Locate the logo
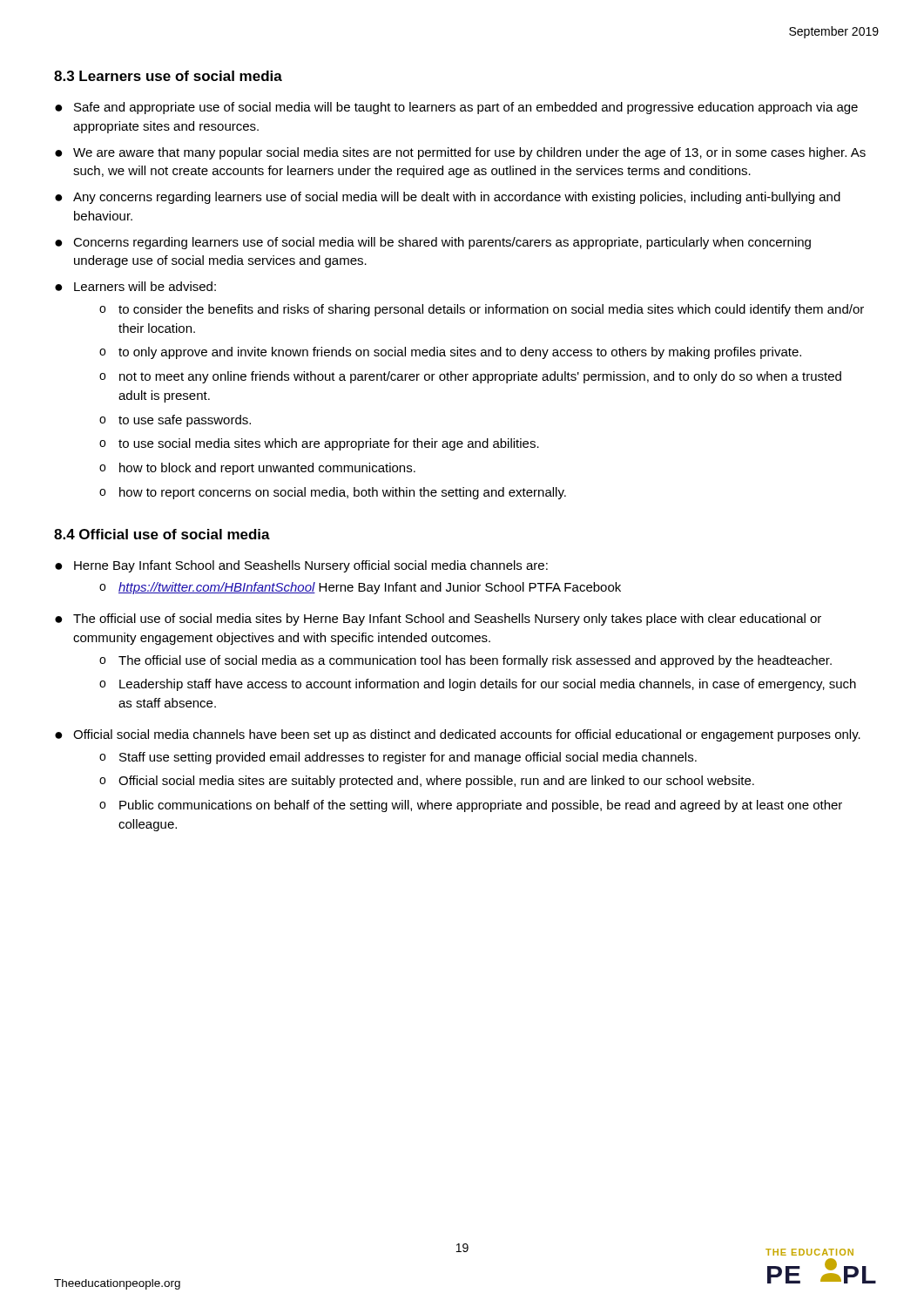 pos(822,1270)
